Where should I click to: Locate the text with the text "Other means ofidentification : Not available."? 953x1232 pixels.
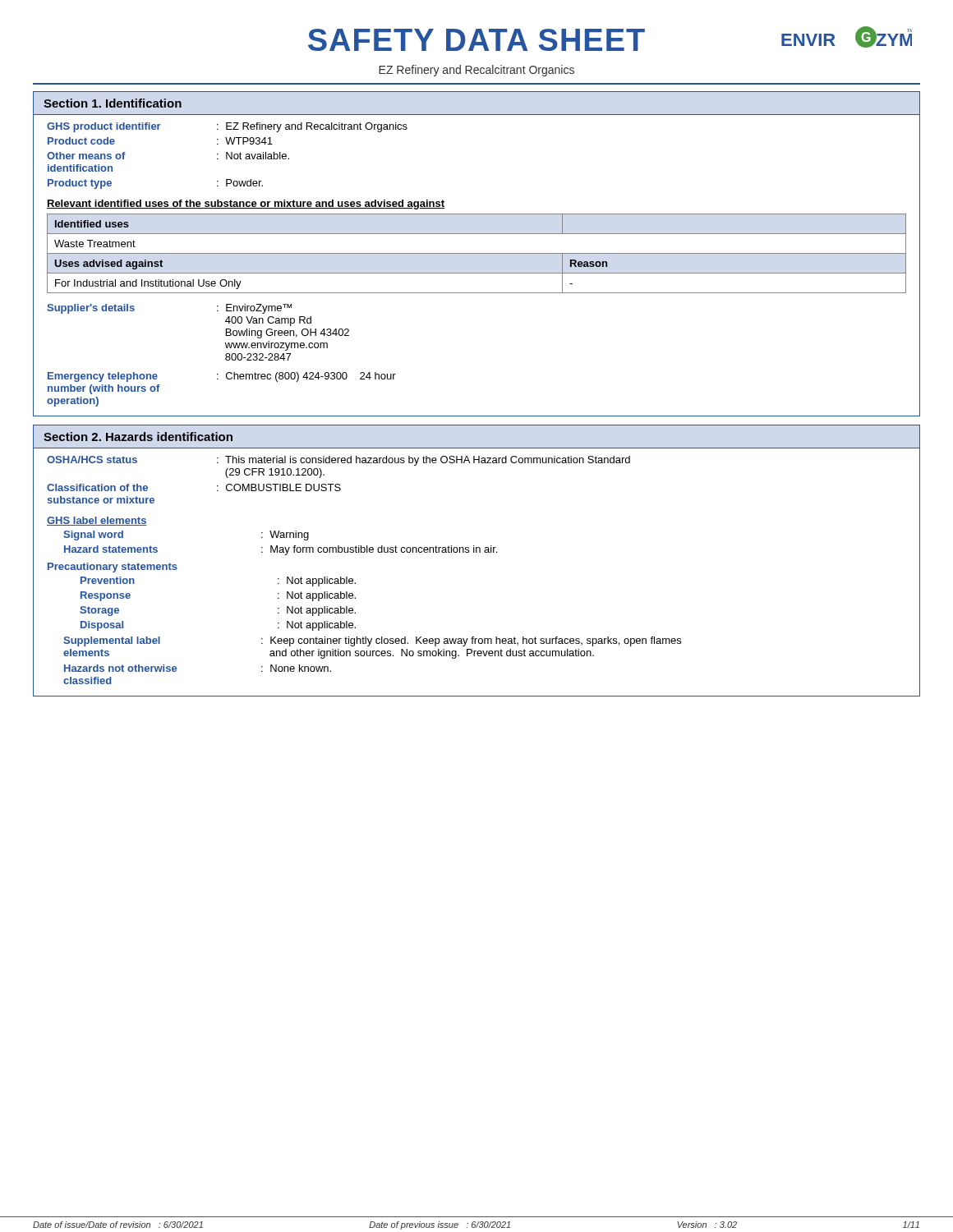[x=83, y=156]
